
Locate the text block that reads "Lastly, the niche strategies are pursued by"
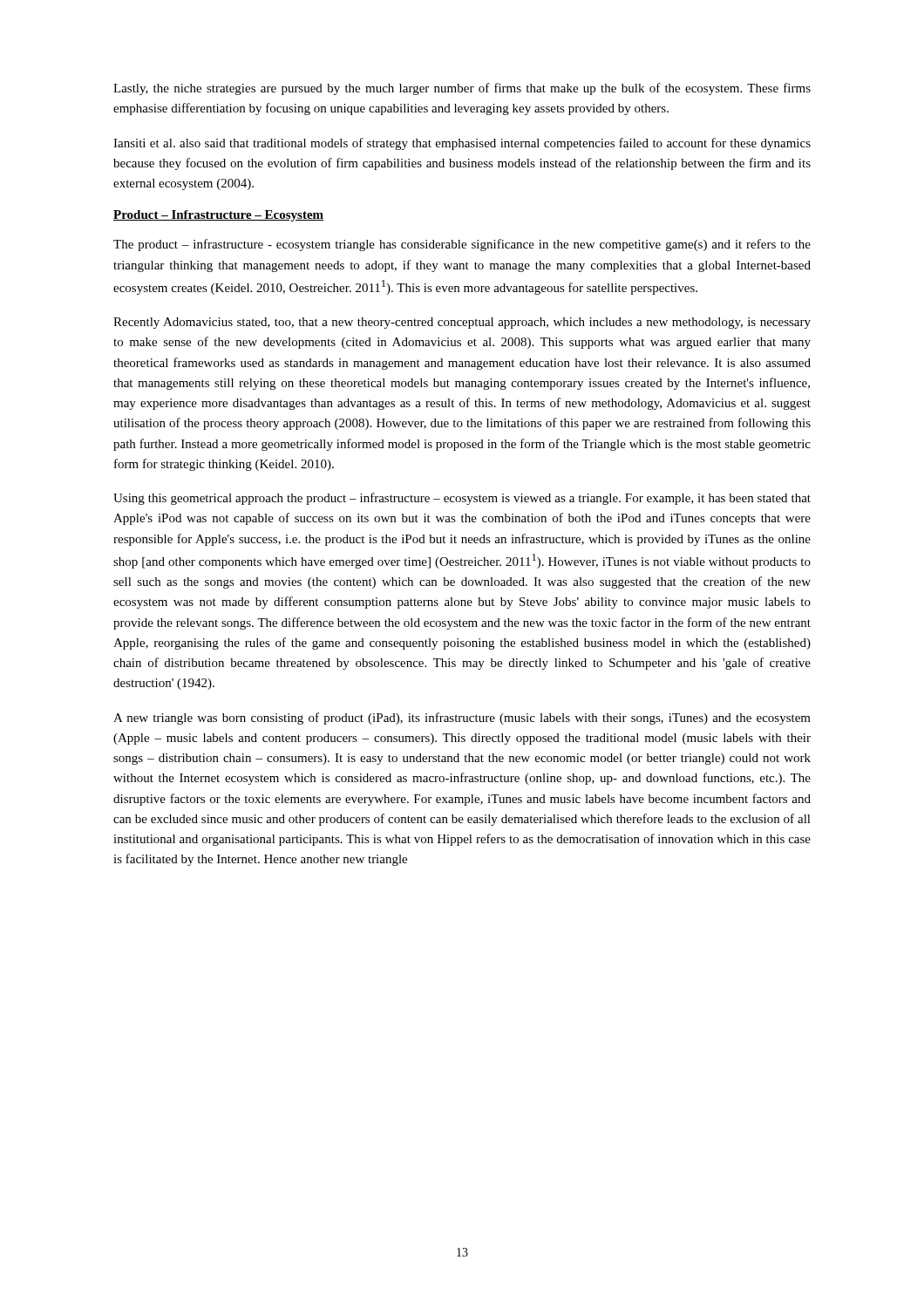[462, 98]
